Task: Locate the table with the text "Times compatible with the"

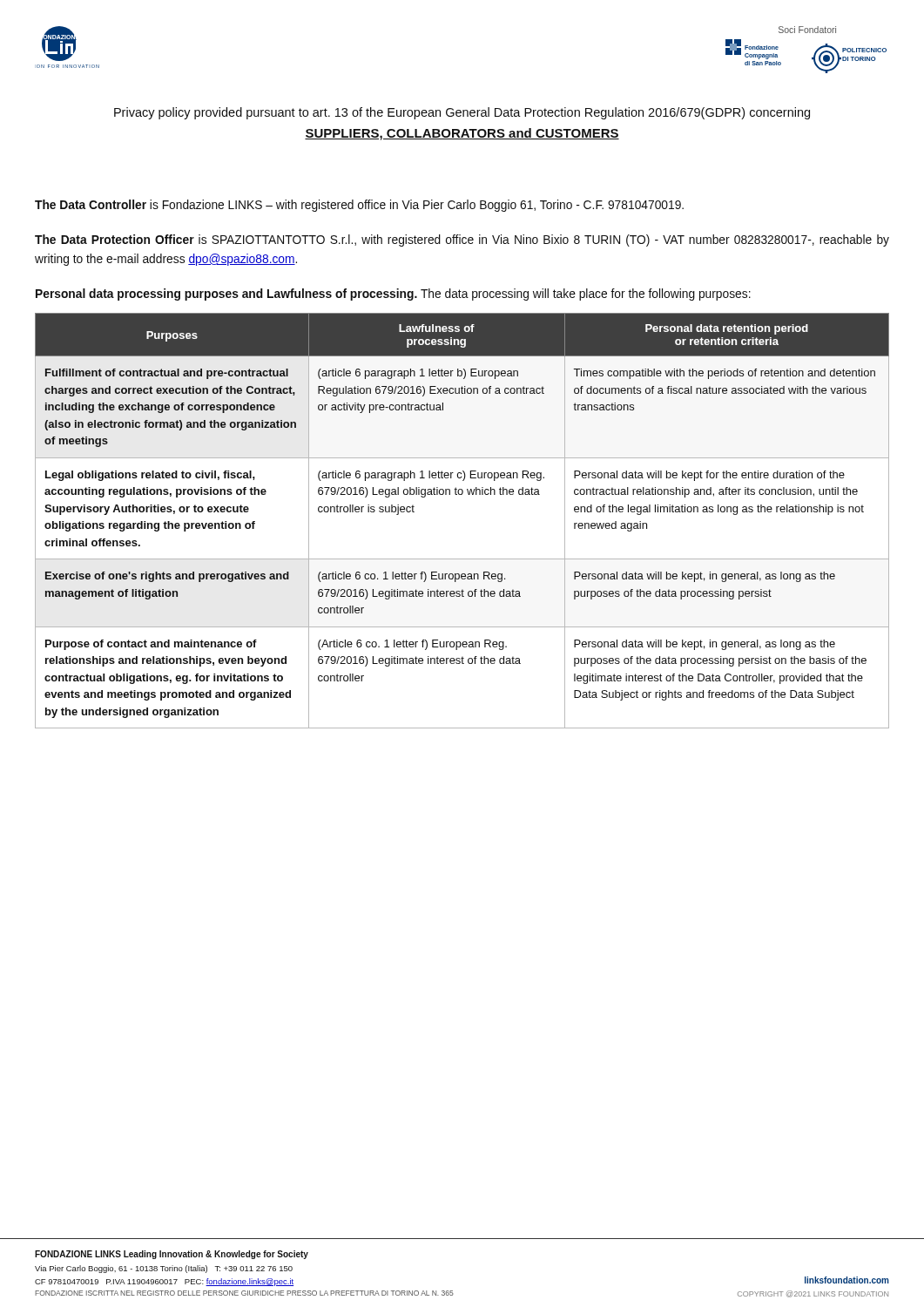Action: coord(462,521)
